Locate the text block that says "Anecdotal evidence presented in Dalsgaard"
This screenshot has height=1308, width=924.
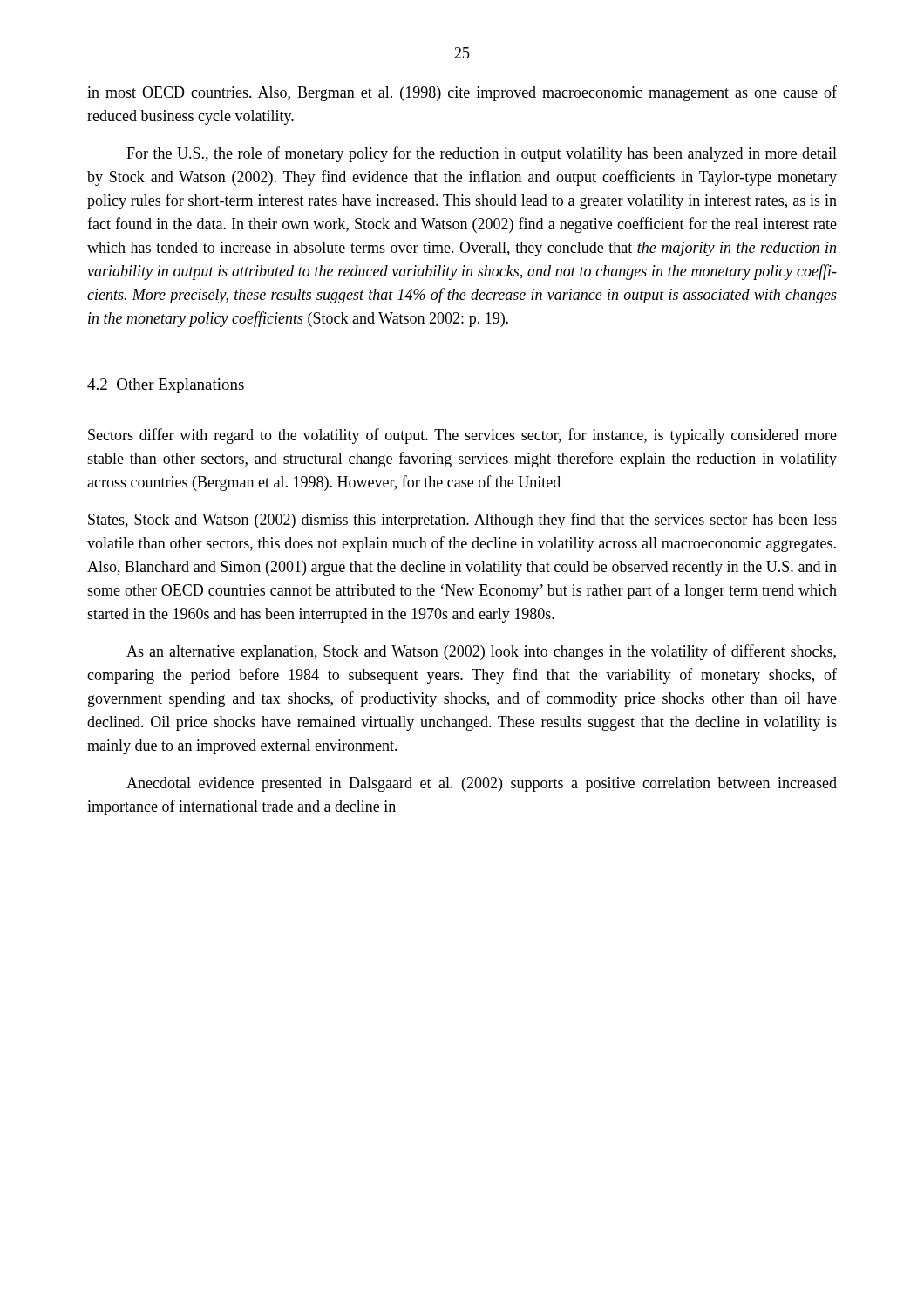click(462, 795)
